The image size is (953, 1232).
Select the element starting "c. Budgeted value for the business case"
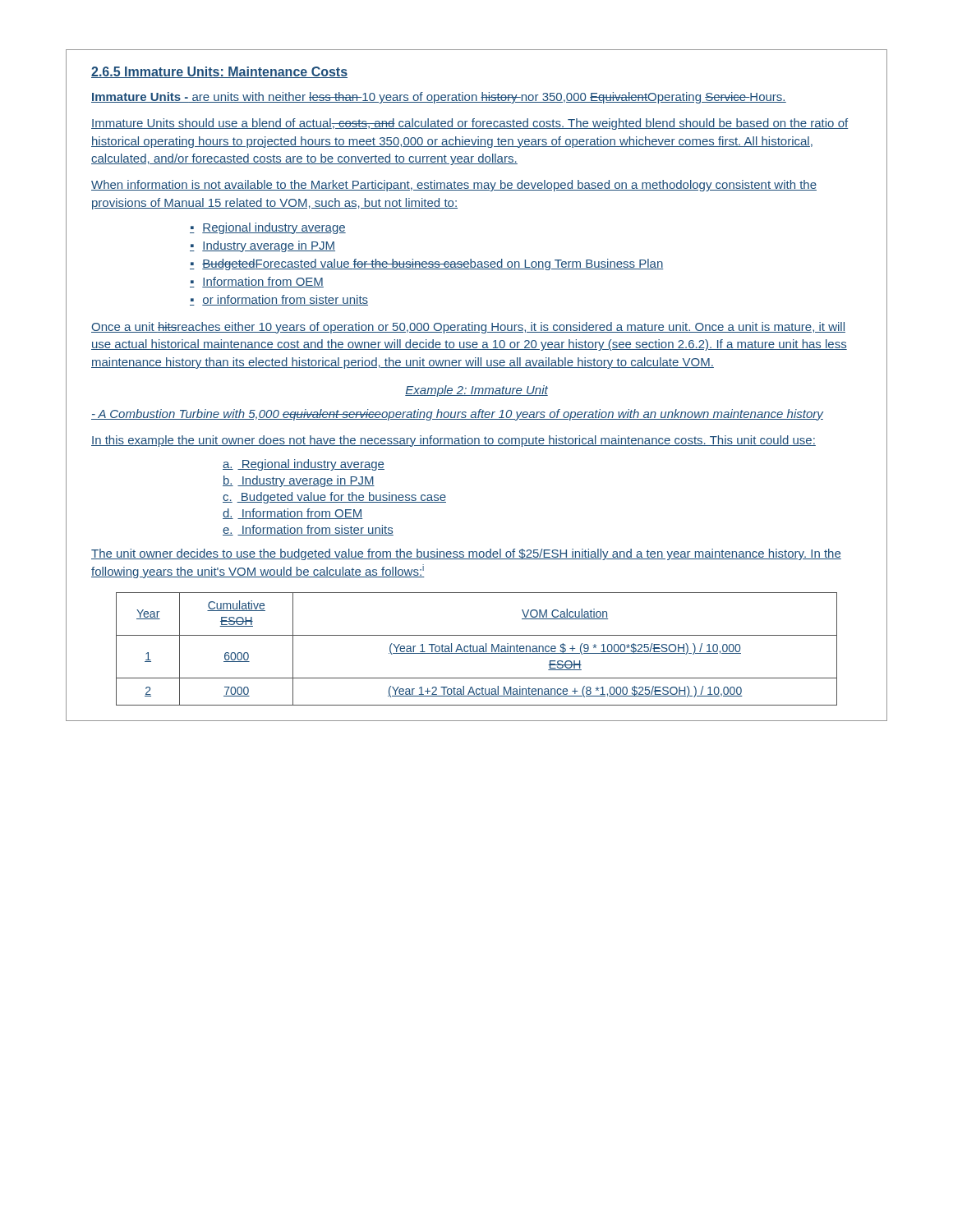[334, 497]
